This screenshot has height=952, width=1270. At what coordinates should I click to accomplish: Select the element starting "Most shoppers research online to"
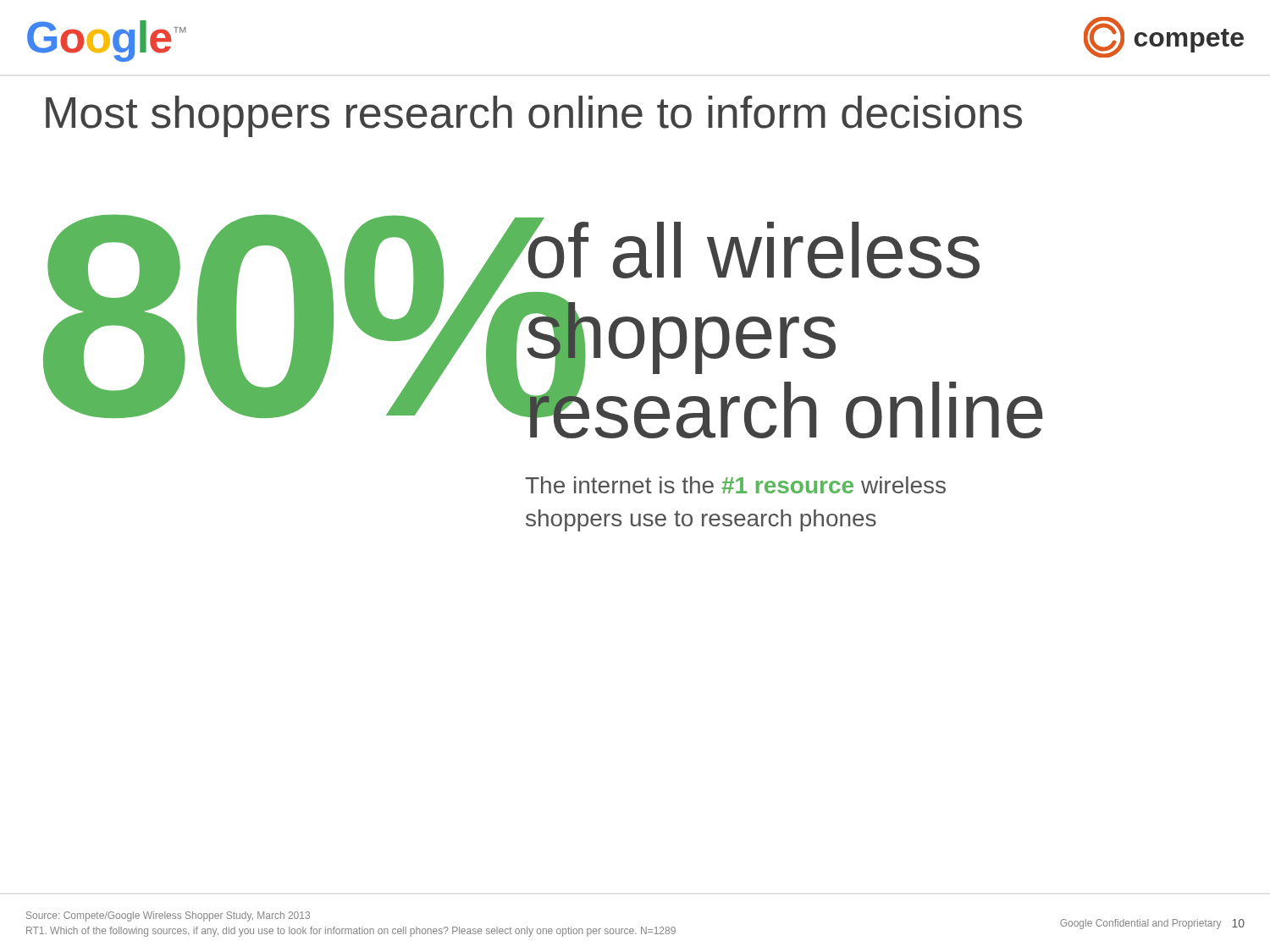pos(635,113)
